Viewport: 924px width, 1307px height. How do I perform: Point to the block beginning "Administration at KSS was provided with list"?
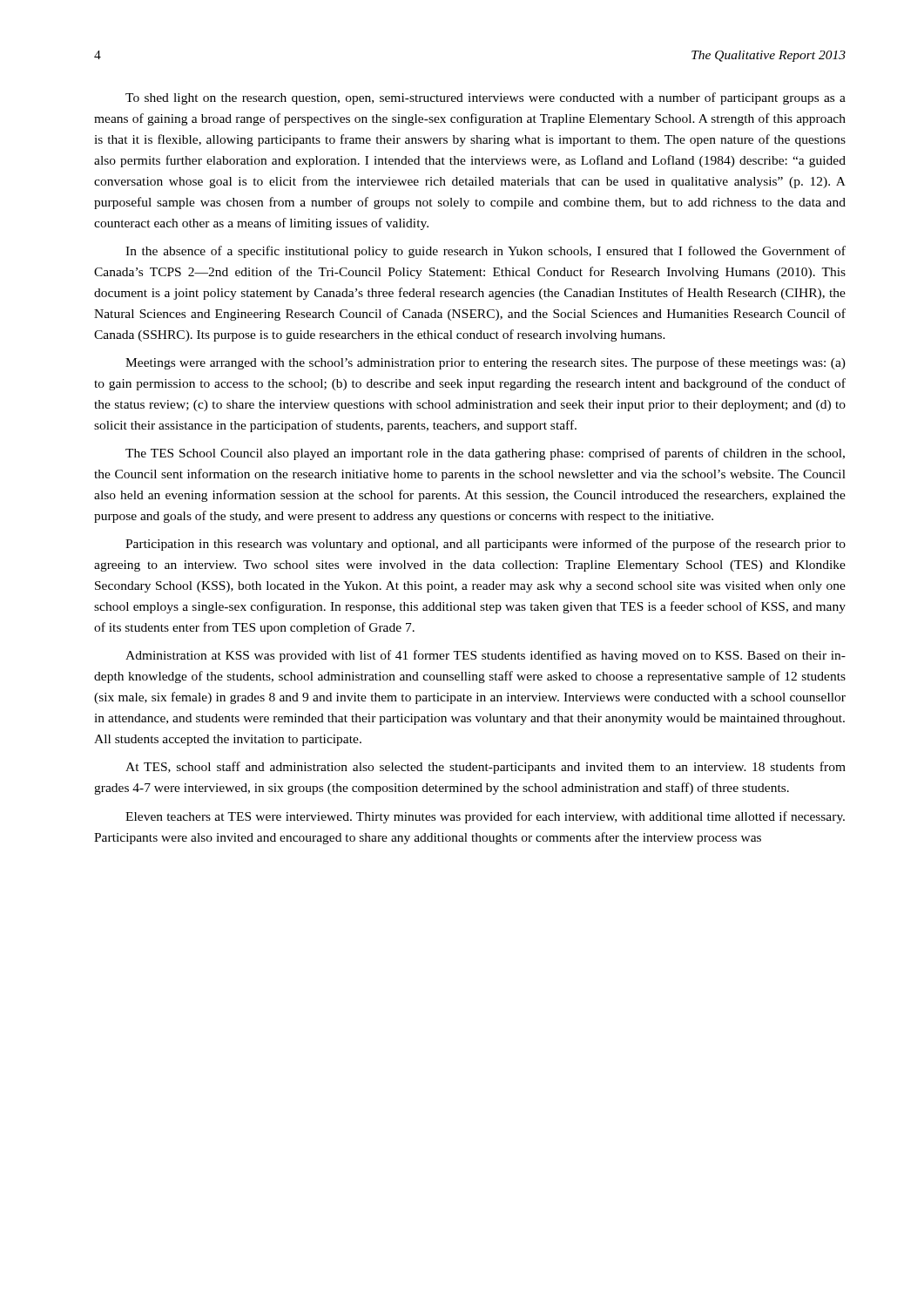pyautogui.click(x=470, y=697)
